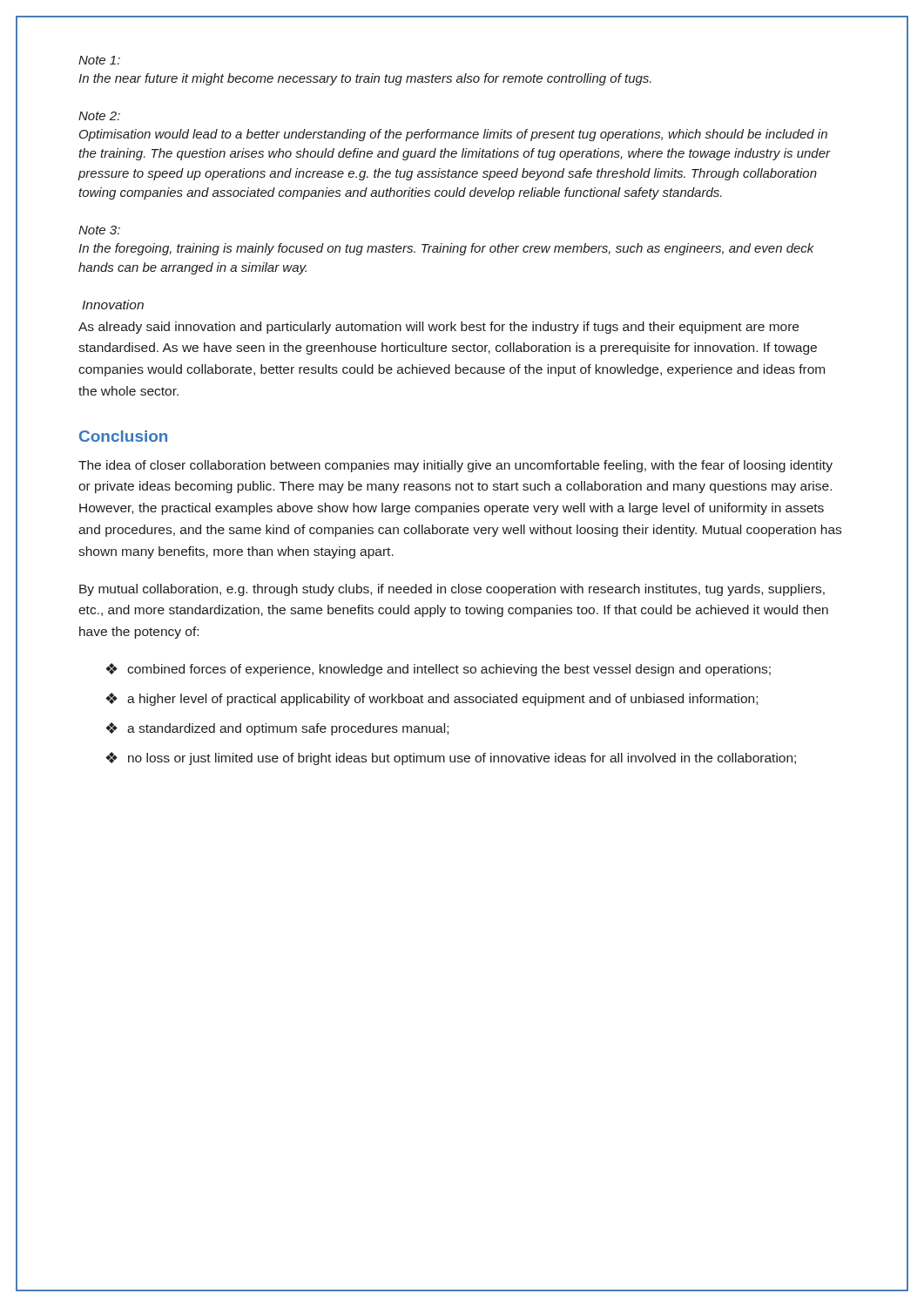Click on the list item with the text "❖ combined forces of experience,"
924x1307 pixels.
click(x=438, y=669)
